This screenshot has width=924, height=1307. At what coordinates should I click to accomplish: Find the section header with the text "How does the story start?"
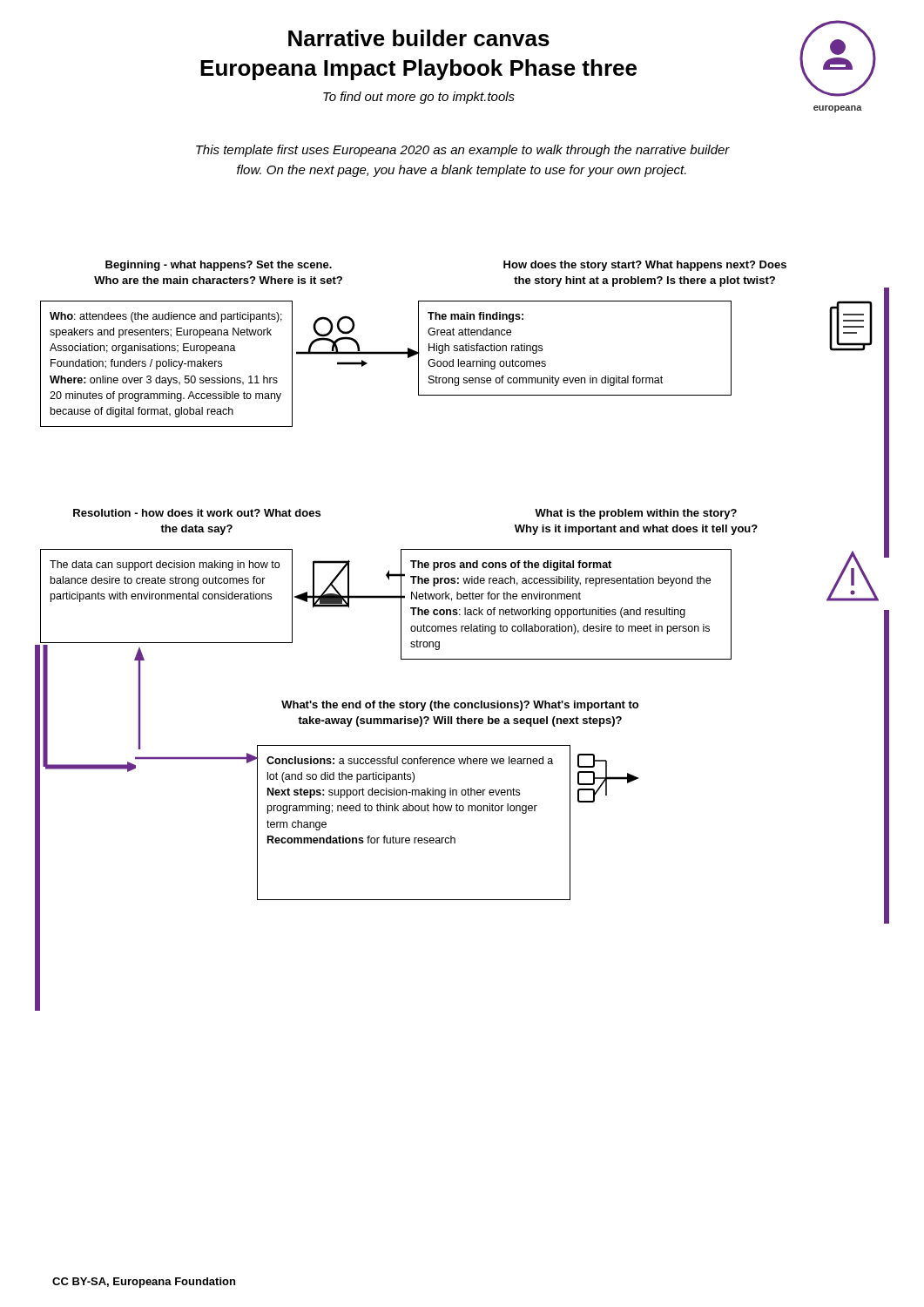(645, 273)
